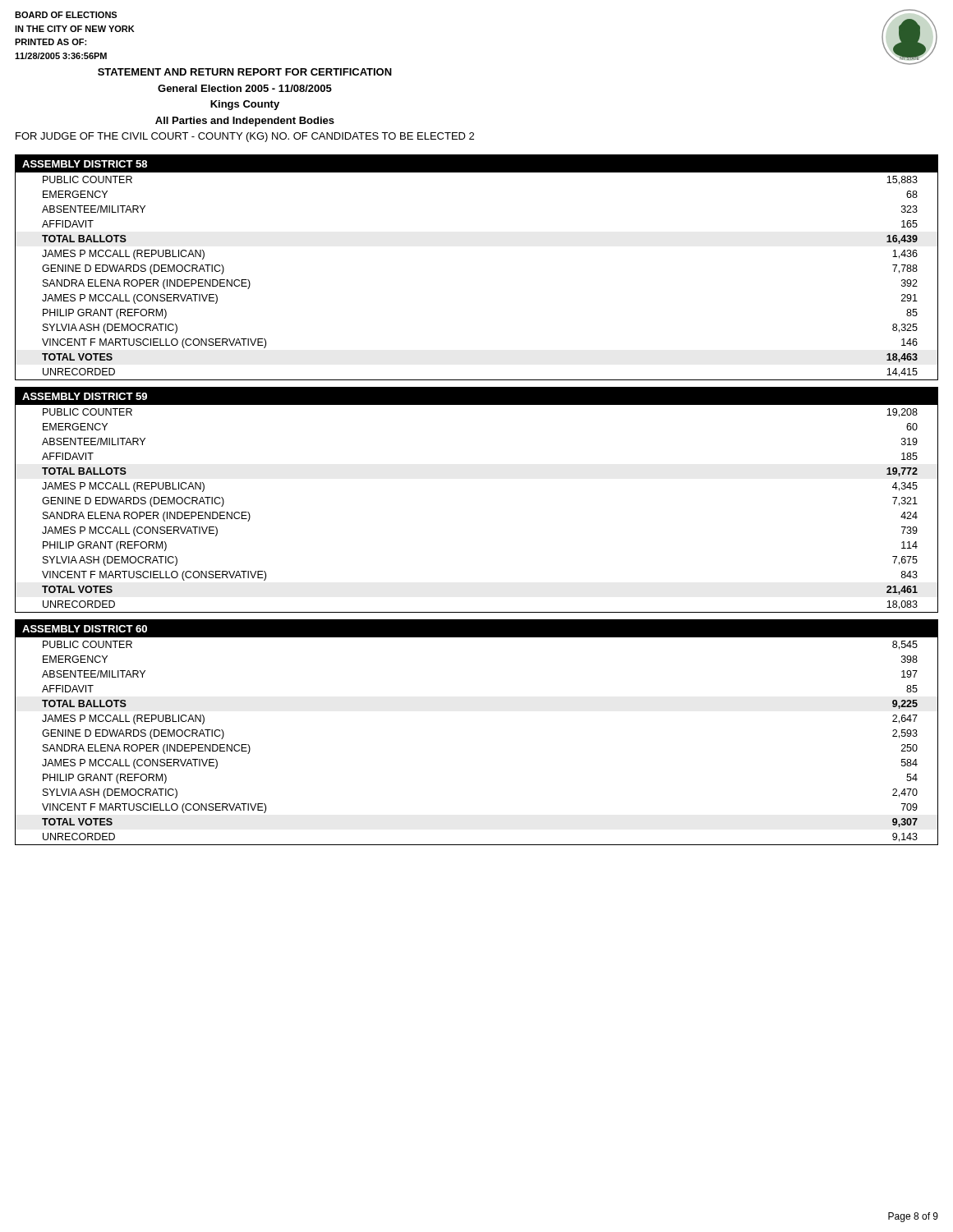The image size is (953, 1232).
Task: Locate the table with the text "PUBLIC COUNTER15,883 EMERGENCY68 ABSENTEE/MILITARY323"
Action: coord(476,276)
